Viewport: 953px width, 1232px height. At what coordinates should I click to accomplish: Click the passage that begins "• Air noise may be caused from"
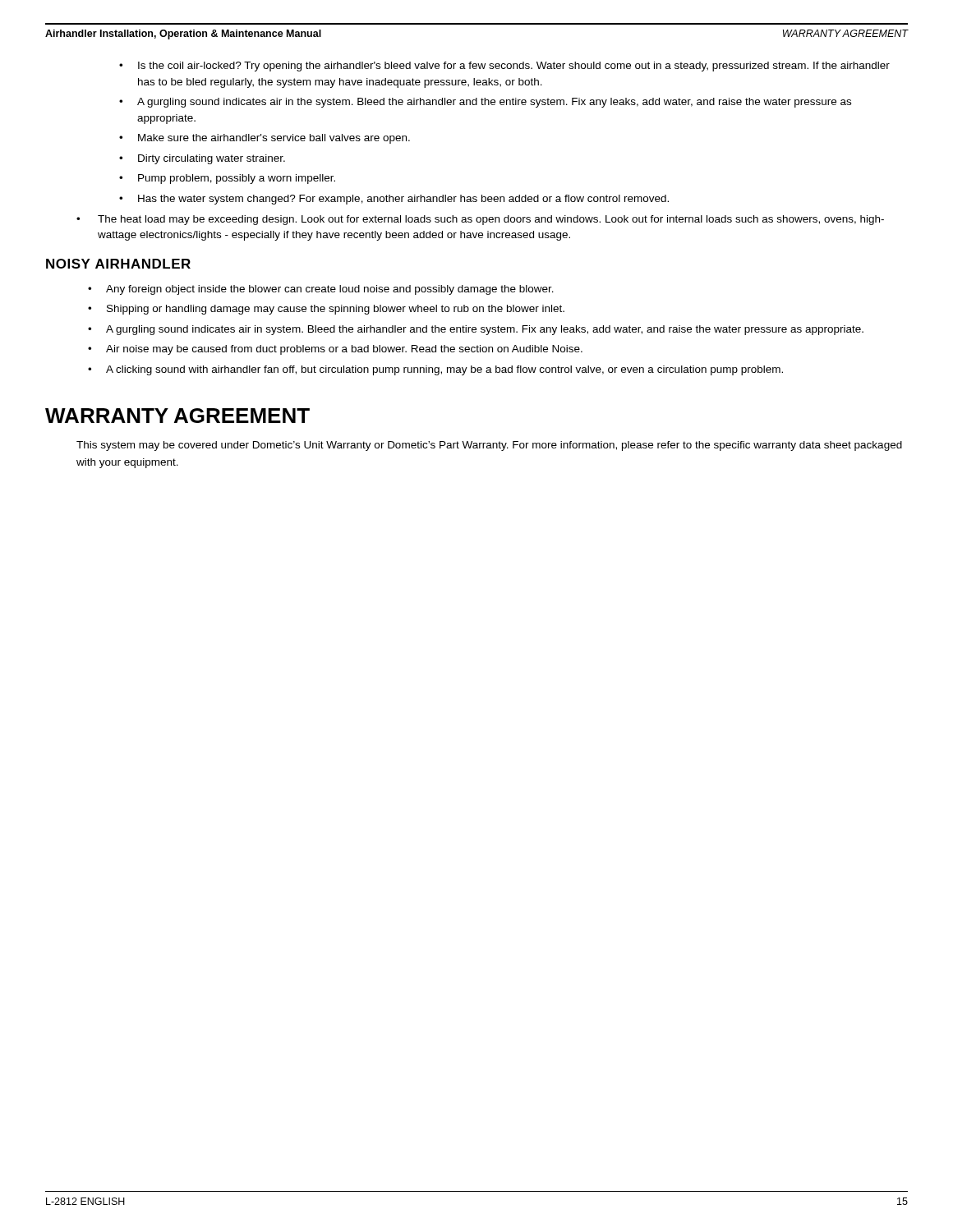(x=336, y=349)
